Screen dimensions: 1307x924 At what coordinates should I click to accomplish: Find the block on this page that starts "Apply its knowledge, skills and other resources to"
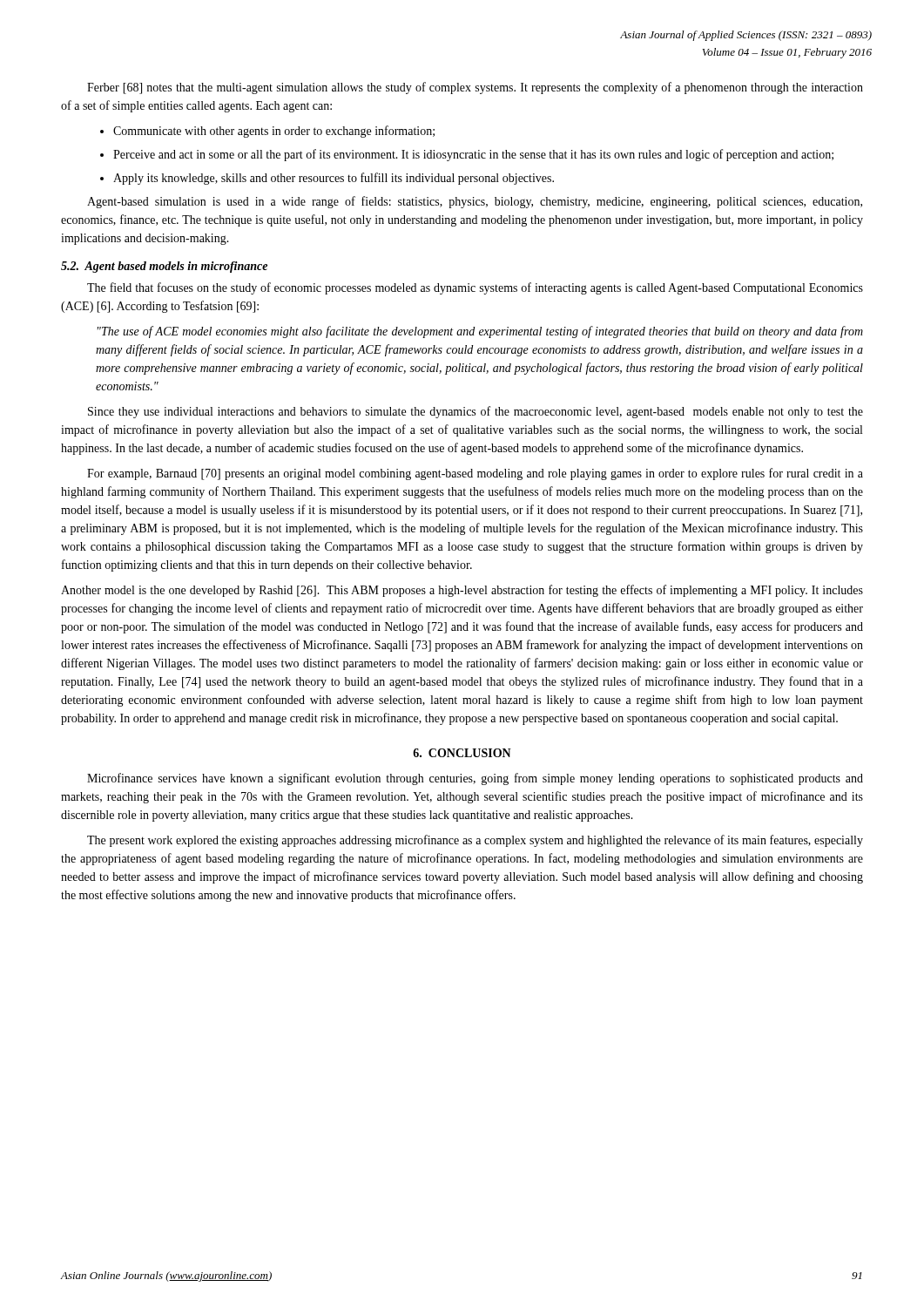click(334, 178)
